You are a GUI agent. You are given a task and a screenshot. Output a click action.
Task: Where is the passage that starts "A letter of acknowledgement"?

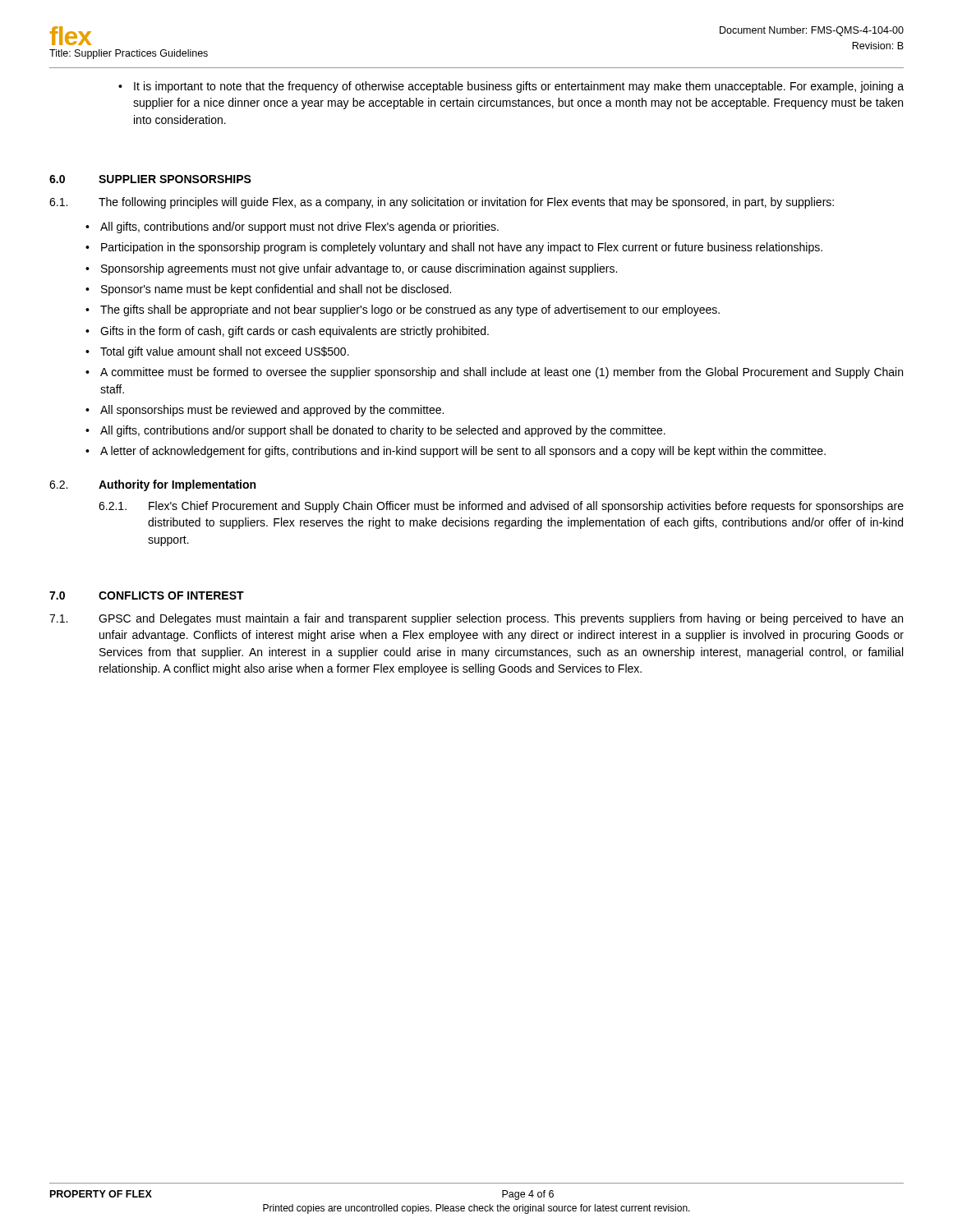click(463, 451)
